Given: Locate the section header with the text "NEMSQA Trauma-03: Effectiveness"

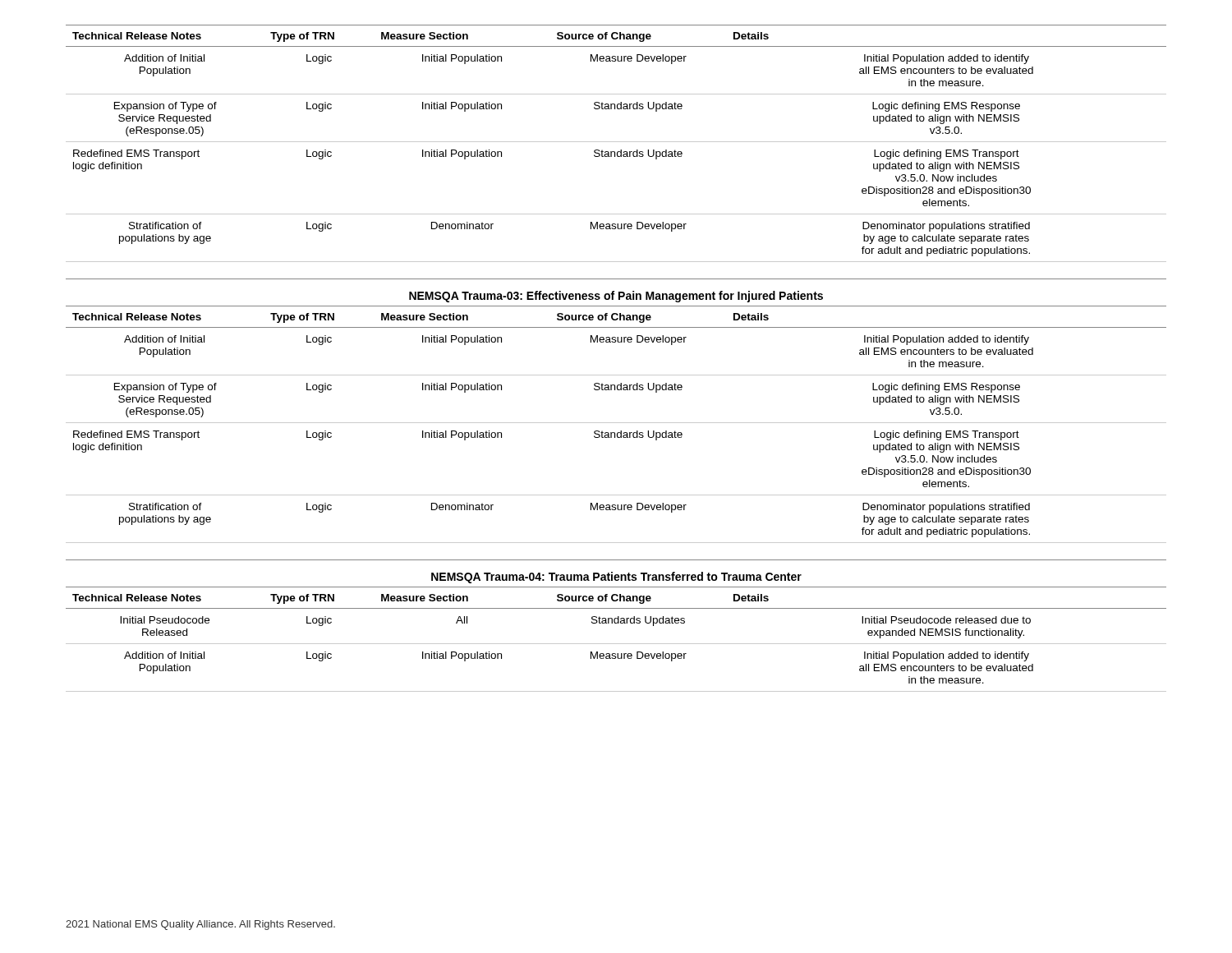Looking at the screenshot, I should coord(616,296).
